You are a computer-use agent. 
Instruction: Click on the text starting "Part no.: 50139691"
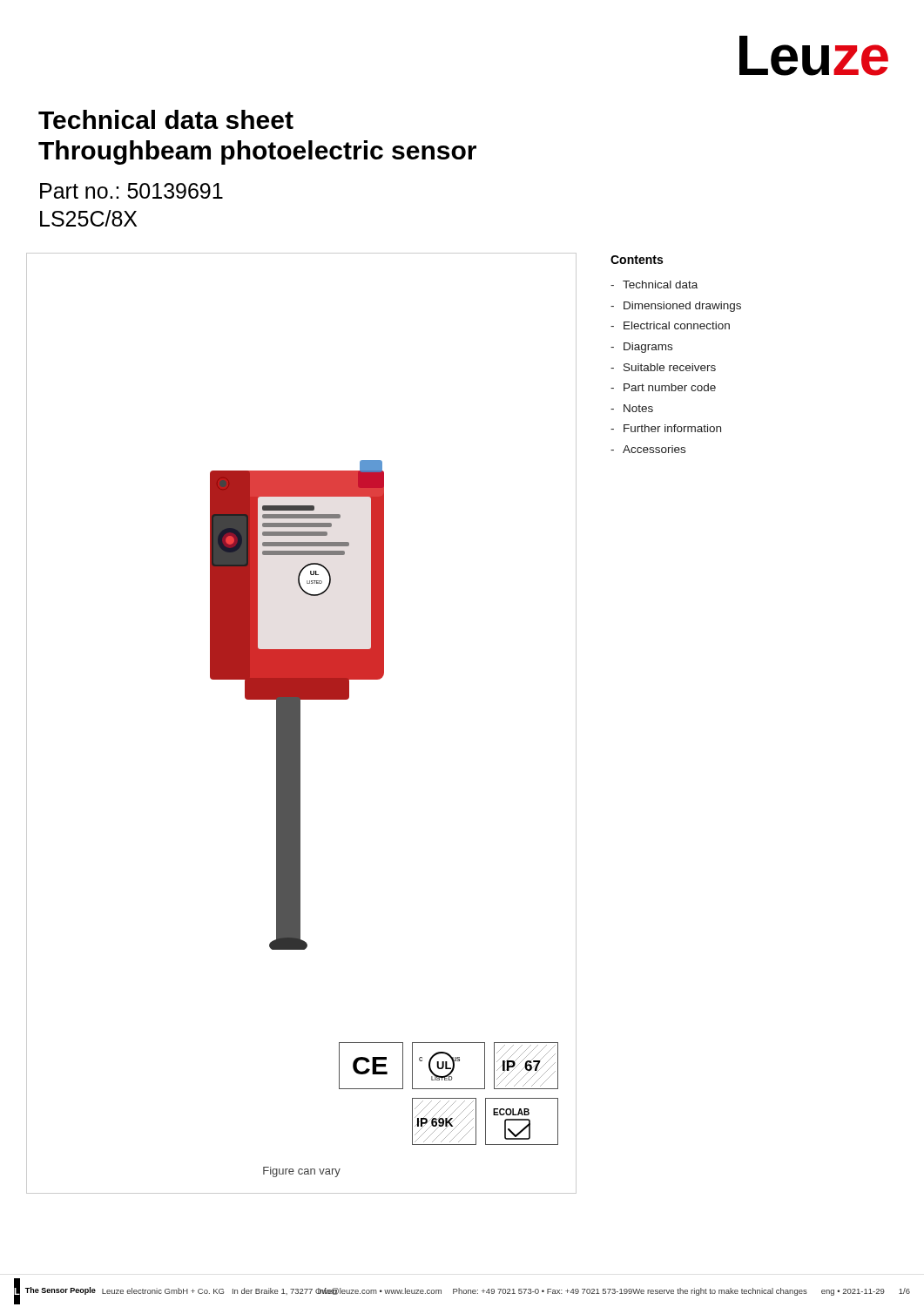[x=131, y=191]
